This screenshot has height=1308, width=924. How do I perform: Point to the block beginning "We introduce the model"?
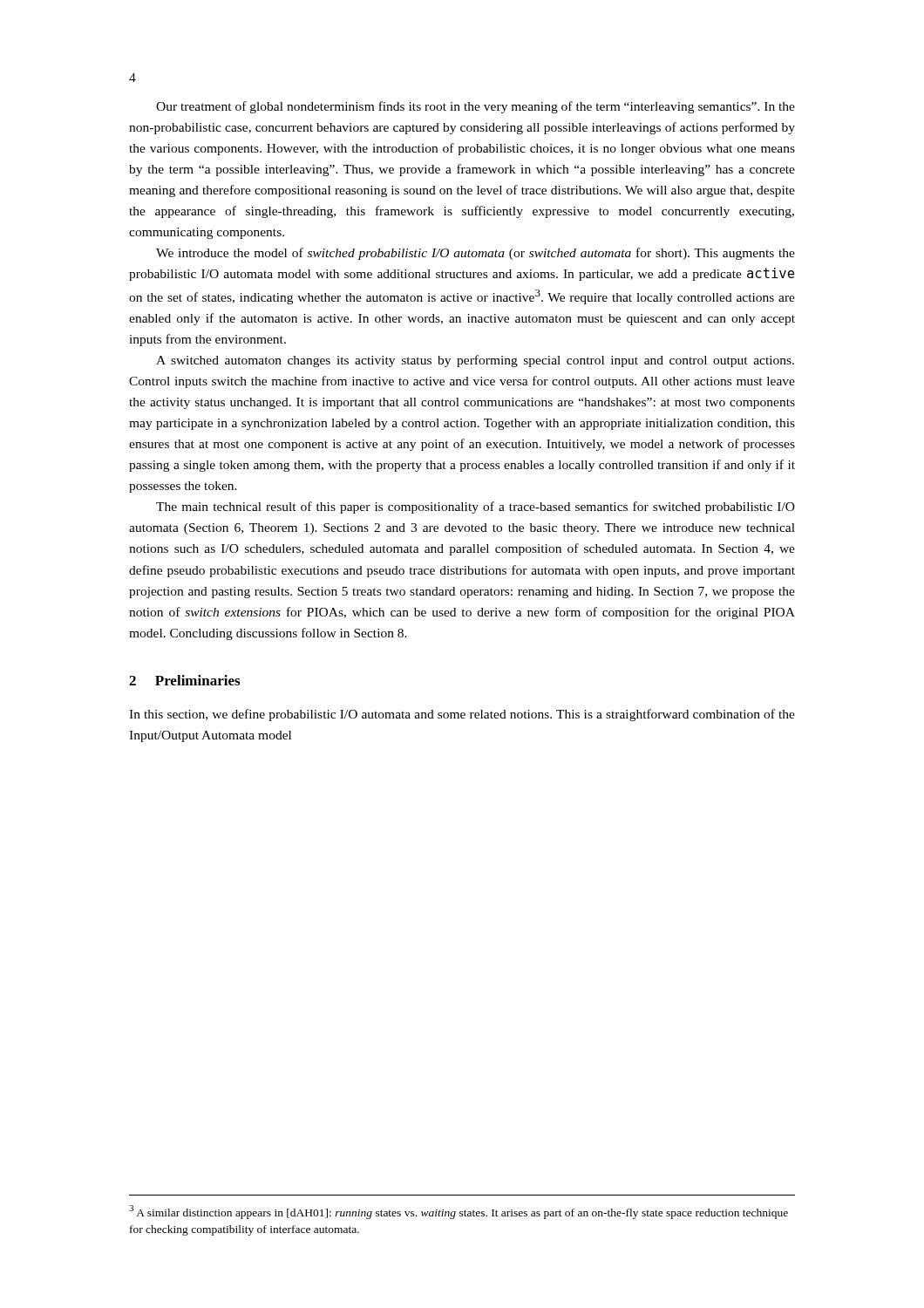[462, 296]
